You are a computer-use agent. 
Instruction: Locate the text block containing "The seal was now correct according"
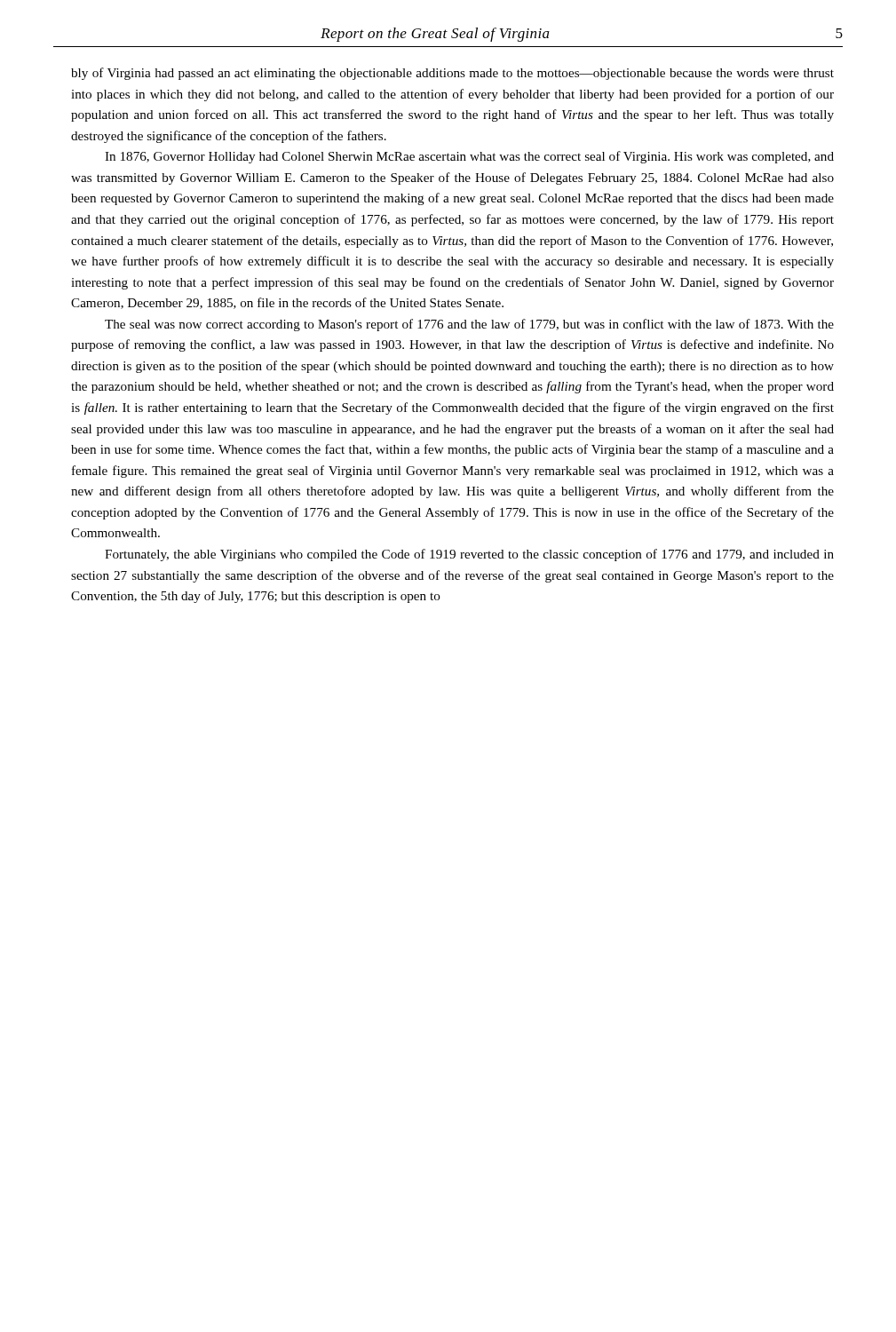click(452, 428)
